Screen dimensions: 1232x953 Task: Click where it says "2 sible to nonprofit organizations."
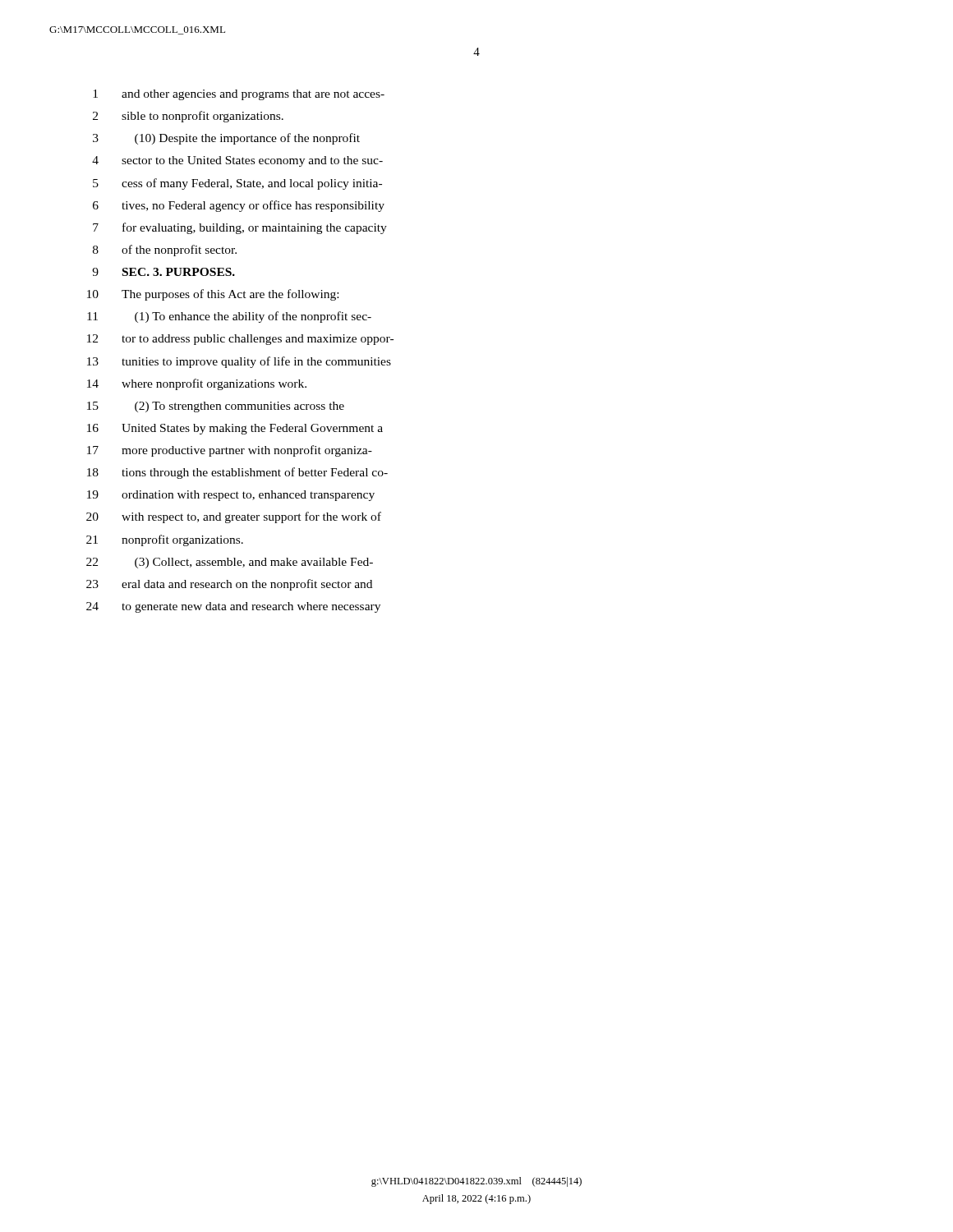coord(188,117)
